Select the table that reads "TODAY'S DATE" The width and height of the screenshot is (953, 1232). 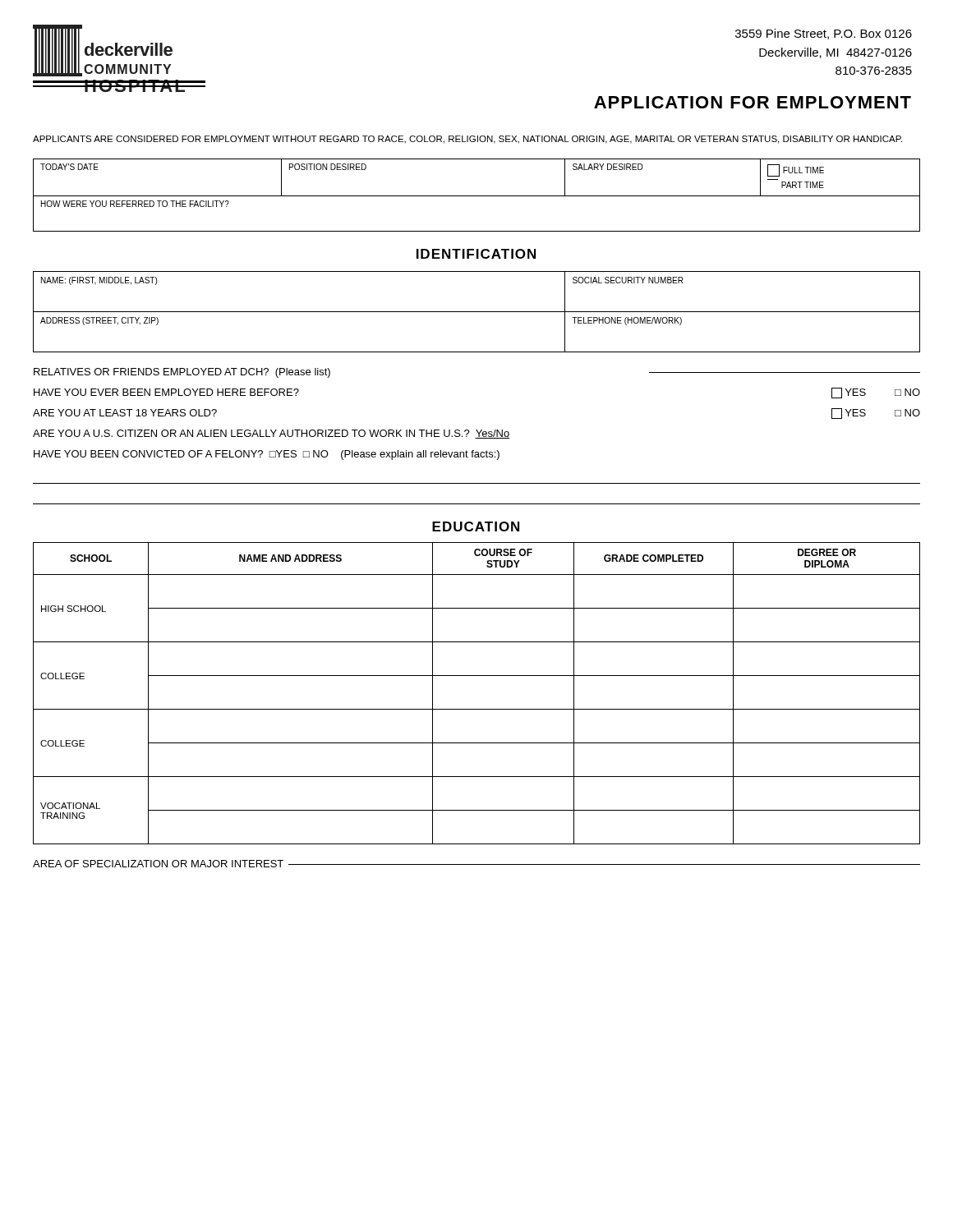476,195
